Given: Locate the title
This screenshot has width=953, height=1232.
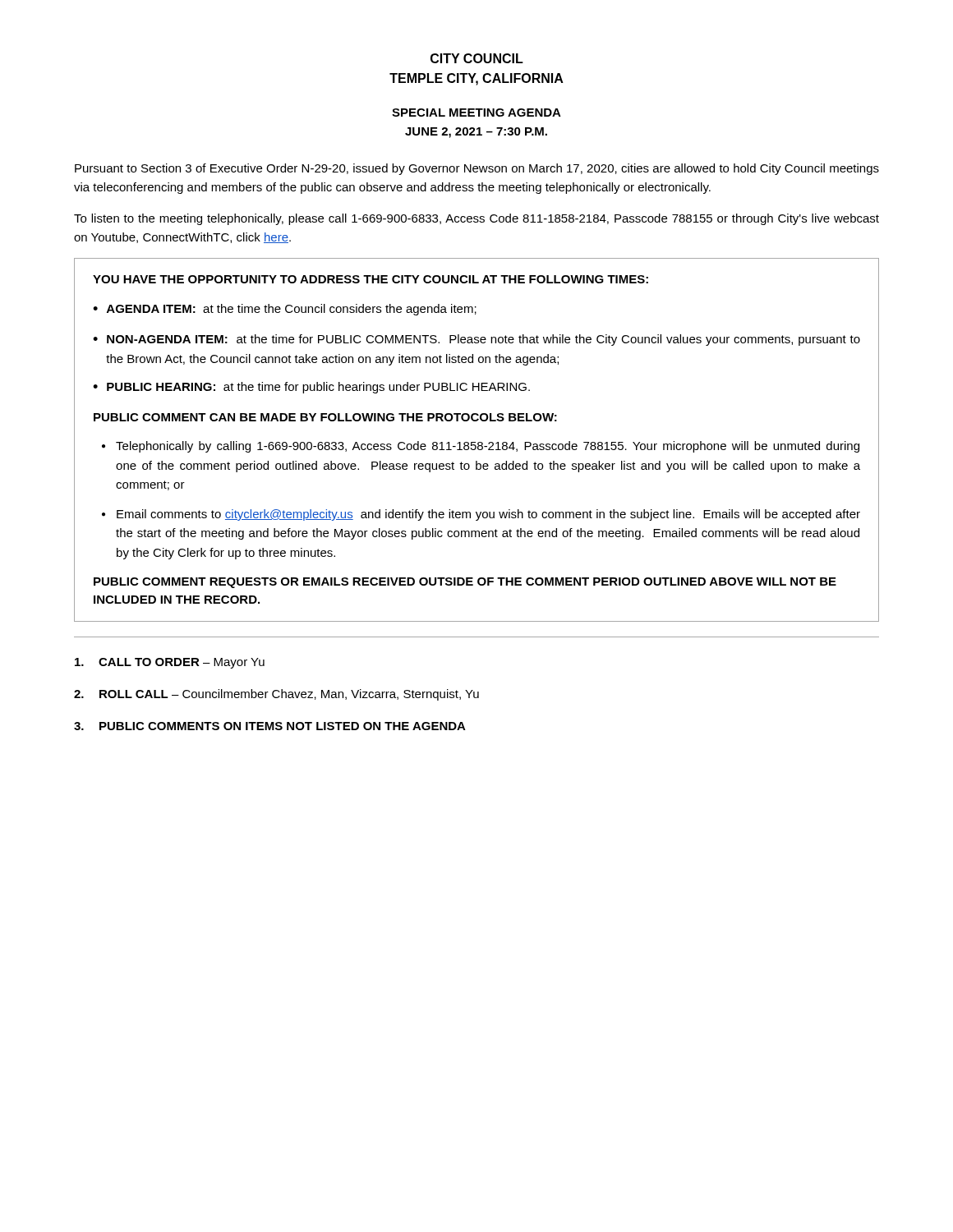Looking at the screenshot, I should [476, 69].
